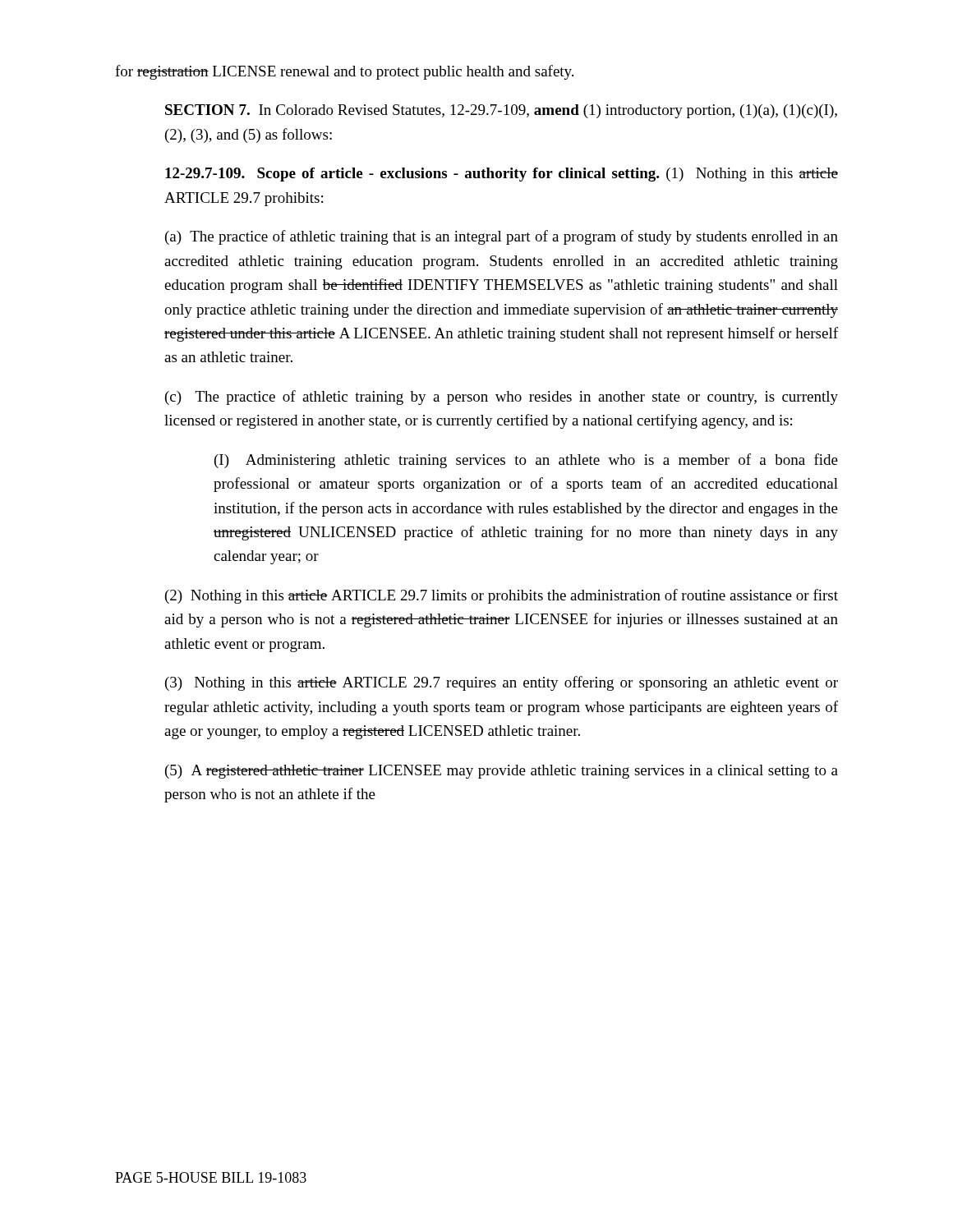Viewport: 953px width, 1232px height.
Task: Select the text block starting "(c) The practice of athletic training by"
Action: point(501,408)
